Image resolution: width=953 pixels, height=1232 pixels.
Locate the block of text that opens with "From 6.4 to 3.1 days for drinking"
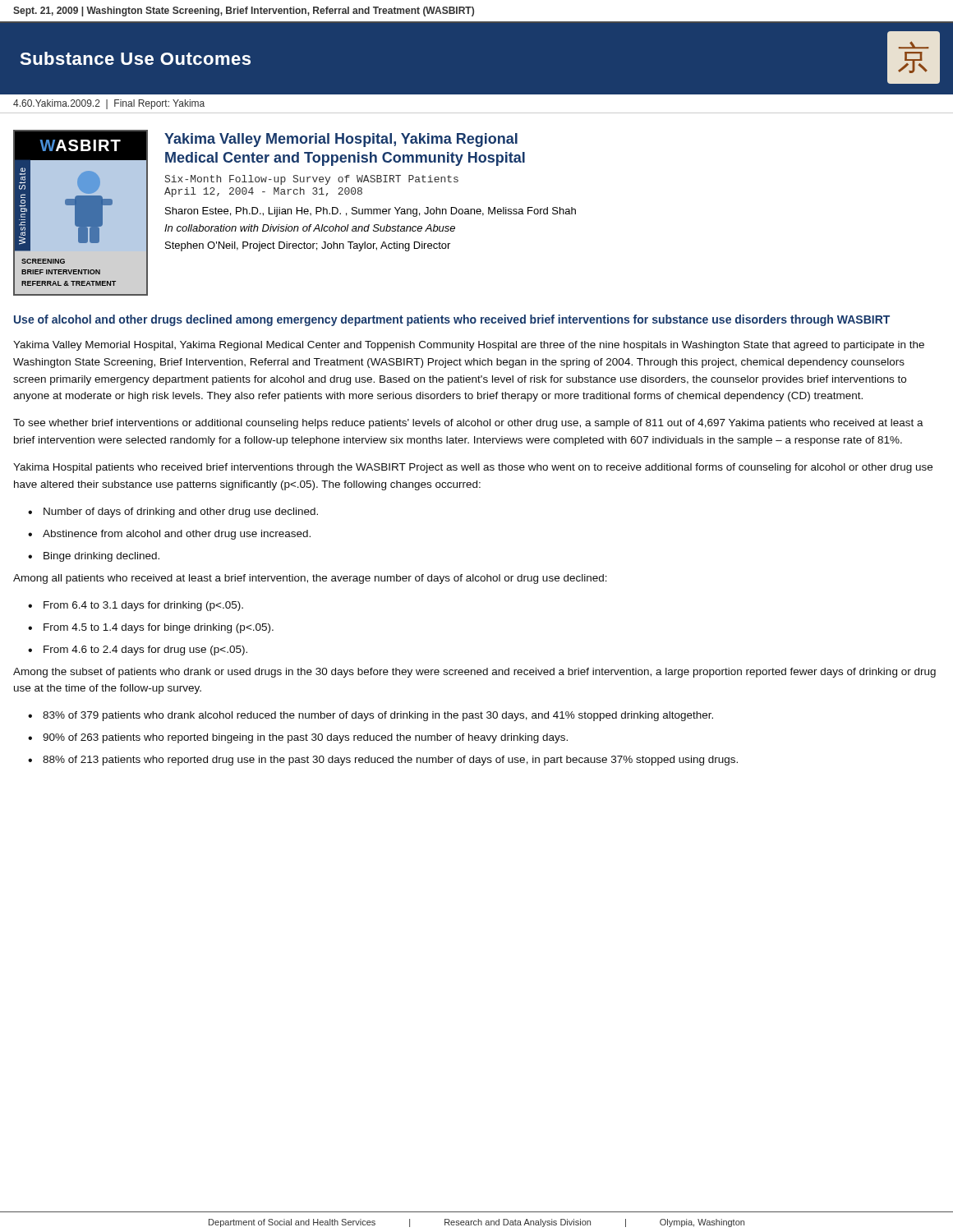tap(143, 605)
